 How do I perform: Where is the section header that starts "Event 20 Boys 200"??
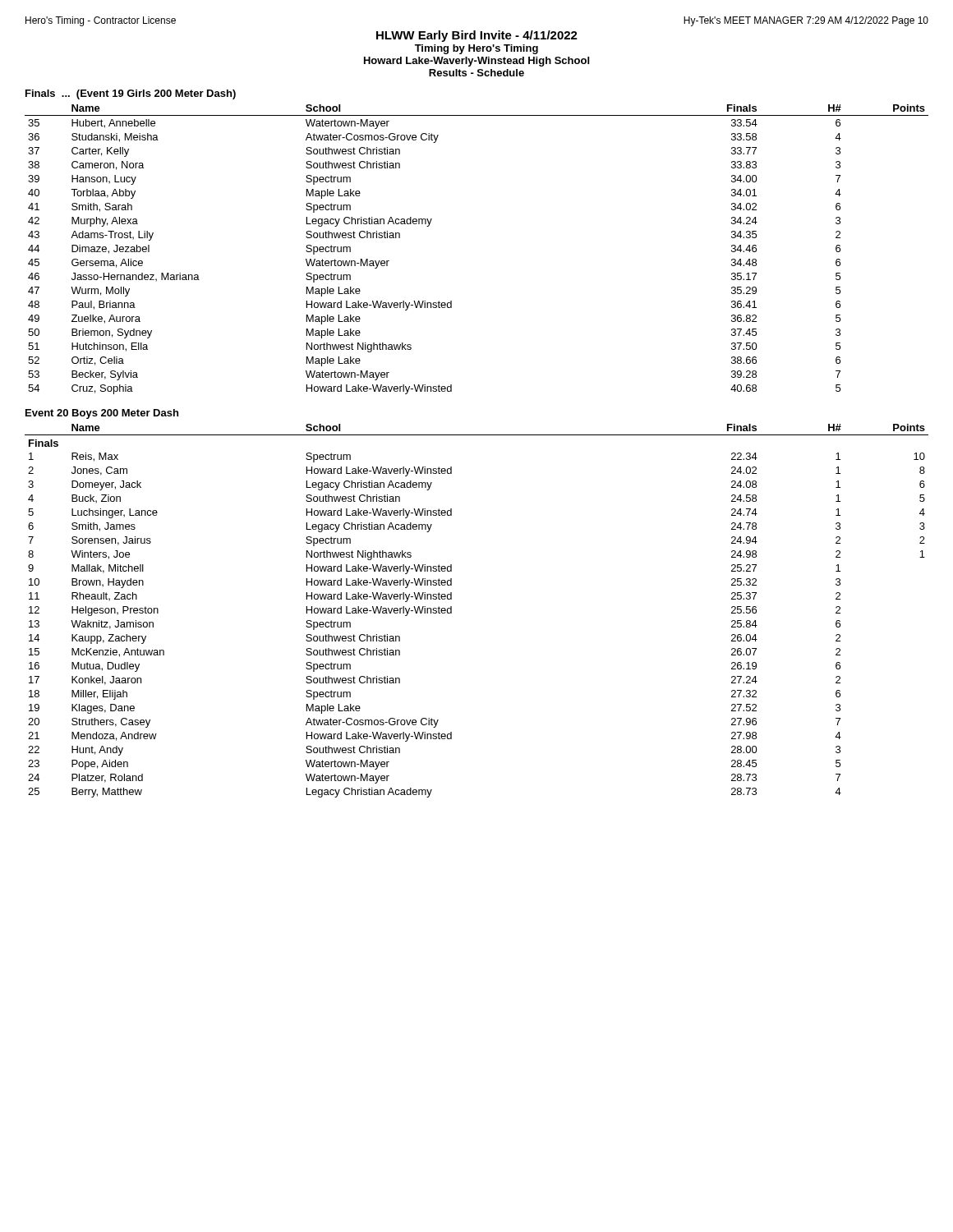click(102, 413)
